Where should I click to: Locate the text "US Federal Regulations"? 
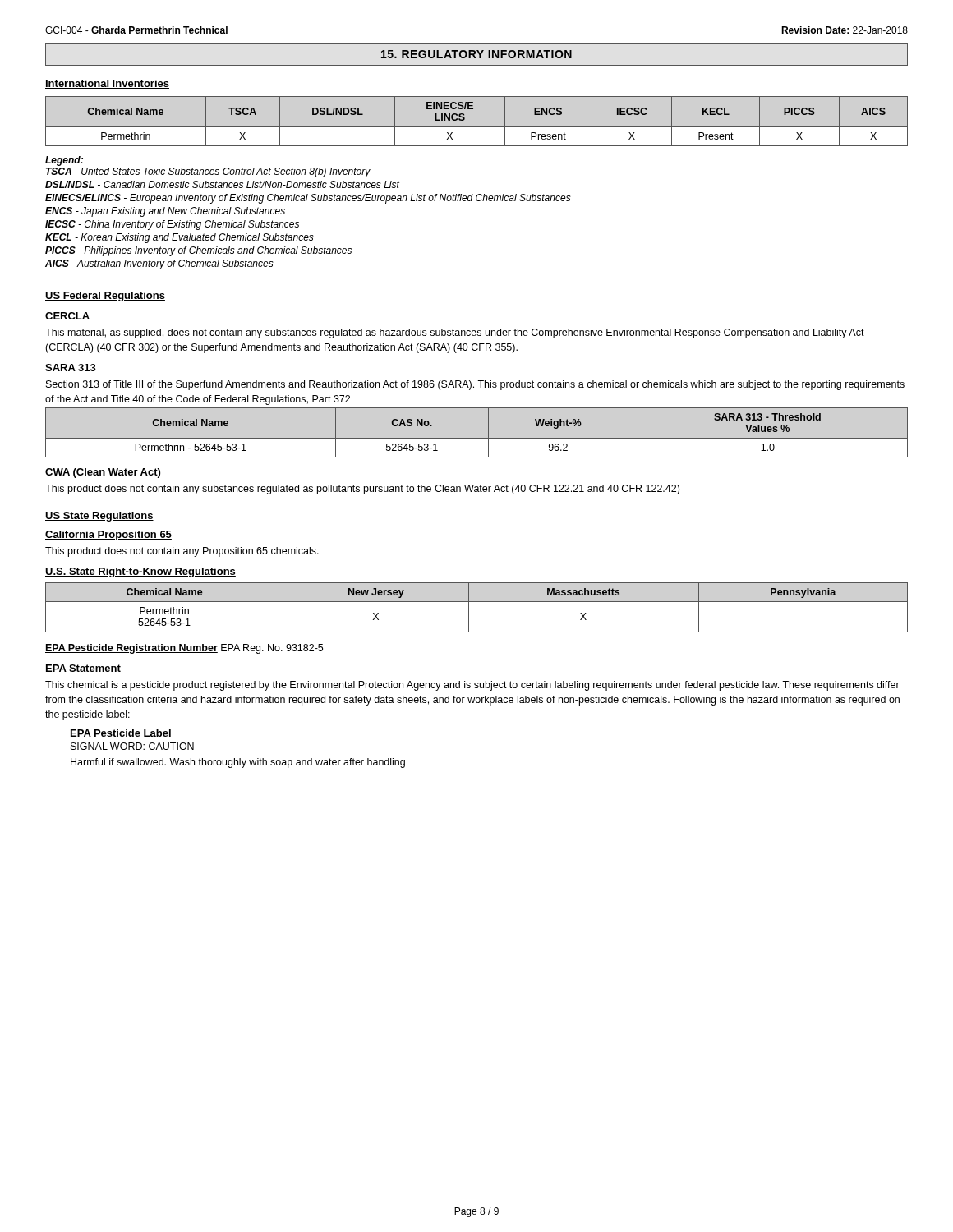tap(105, 295)
